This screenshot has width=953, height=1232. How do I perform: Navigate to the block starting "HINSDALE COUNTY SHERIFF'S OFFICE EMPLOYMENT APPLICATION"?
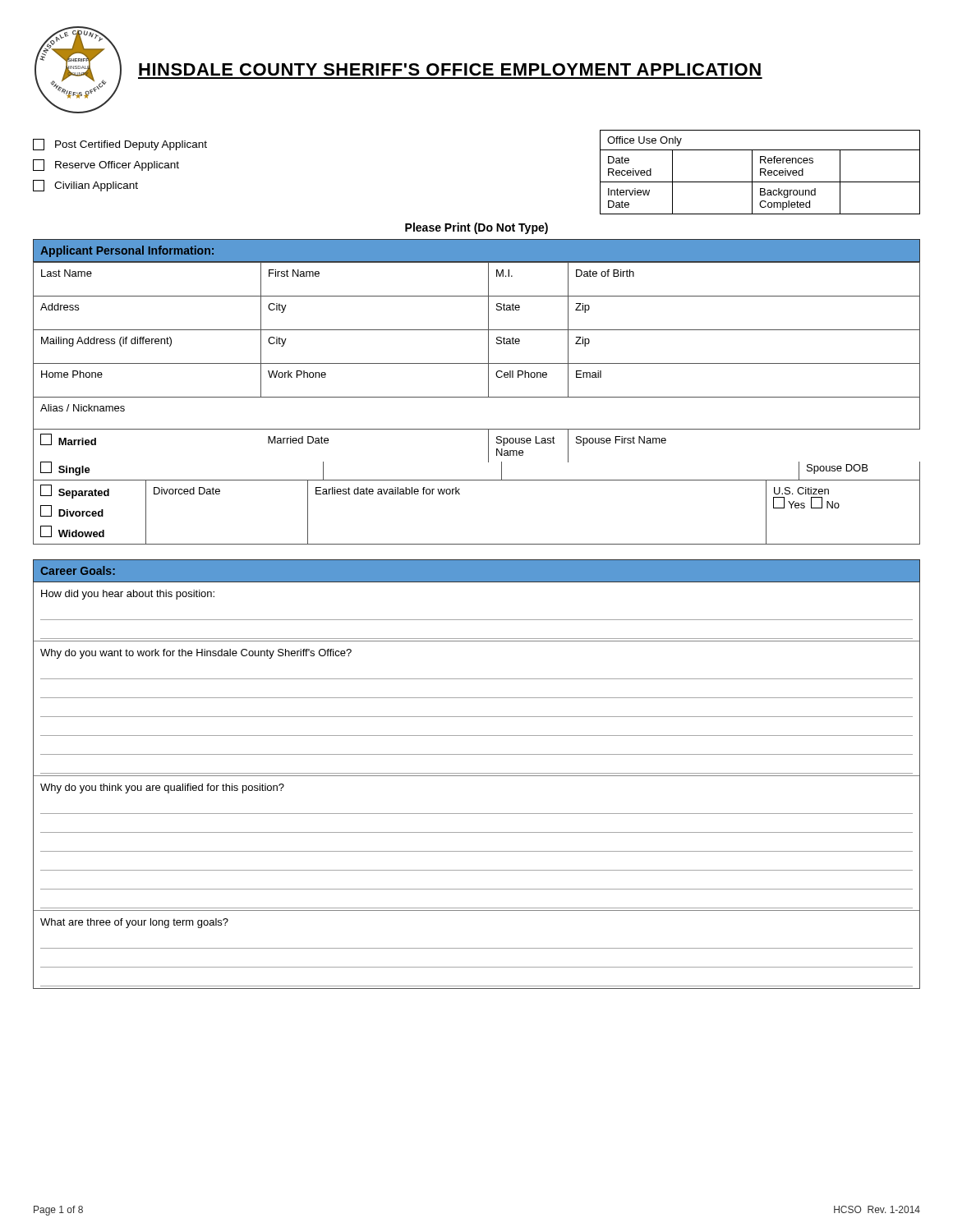tap(450, 69)
